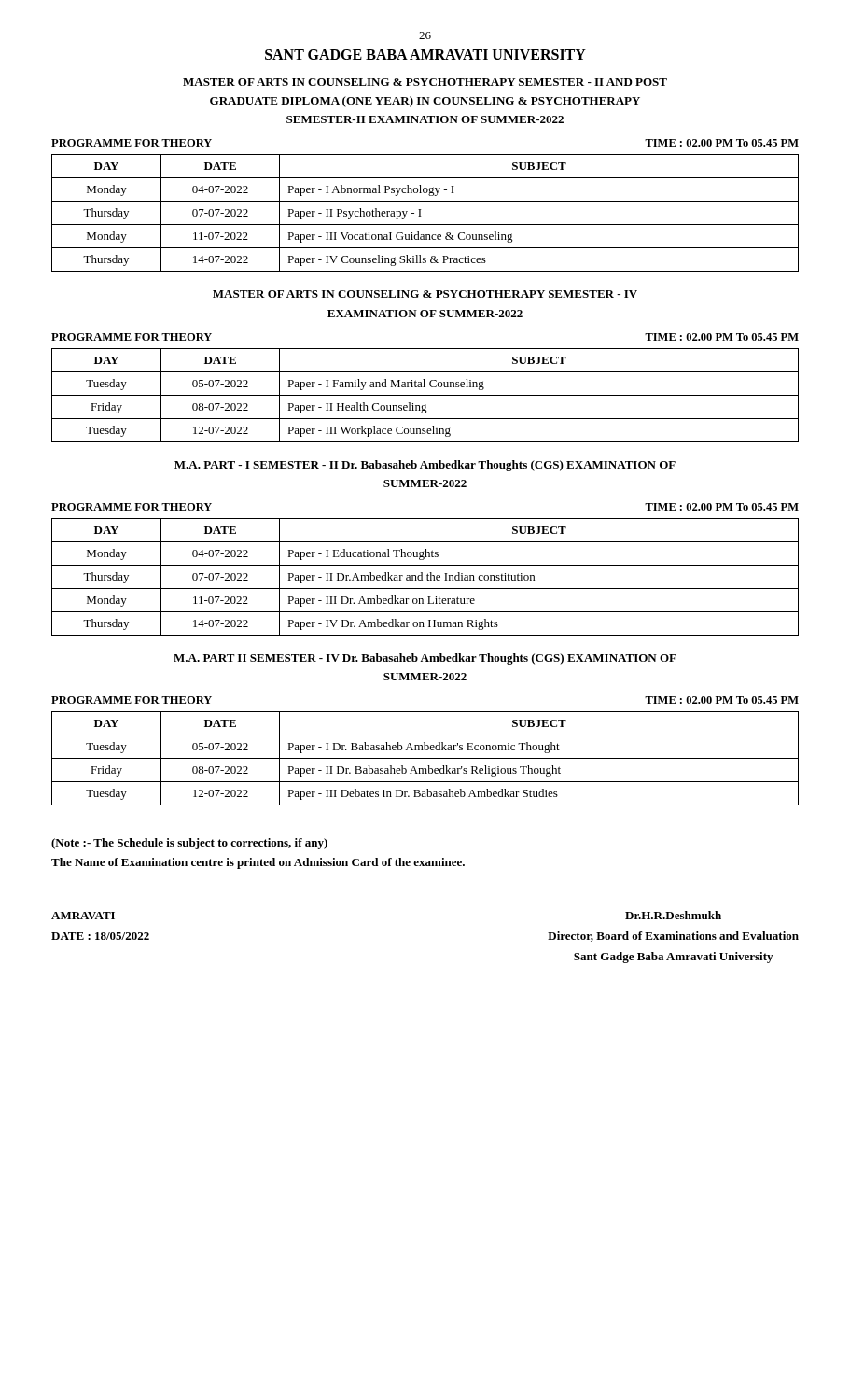This screenshot has height=1400, width=850.
Task: Navigate to the region starting "Dr.H.R.Deshmukh Director, Board of Examinations and Evaluation"
Action: point(673,936)
